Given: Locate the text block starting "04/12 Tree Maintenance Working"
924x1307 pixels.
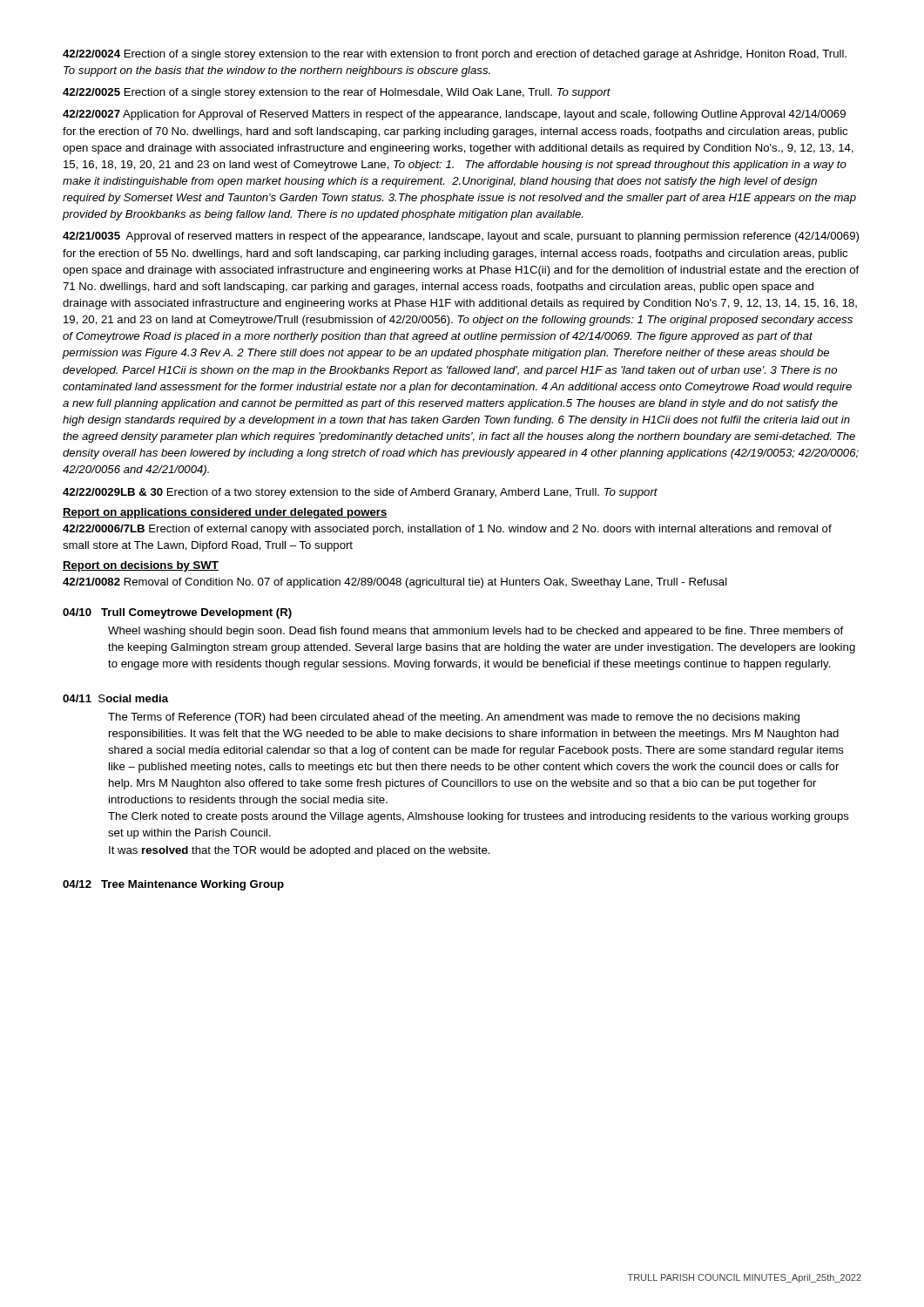Looking at the screenshot, I should click(x=173, y=884).
